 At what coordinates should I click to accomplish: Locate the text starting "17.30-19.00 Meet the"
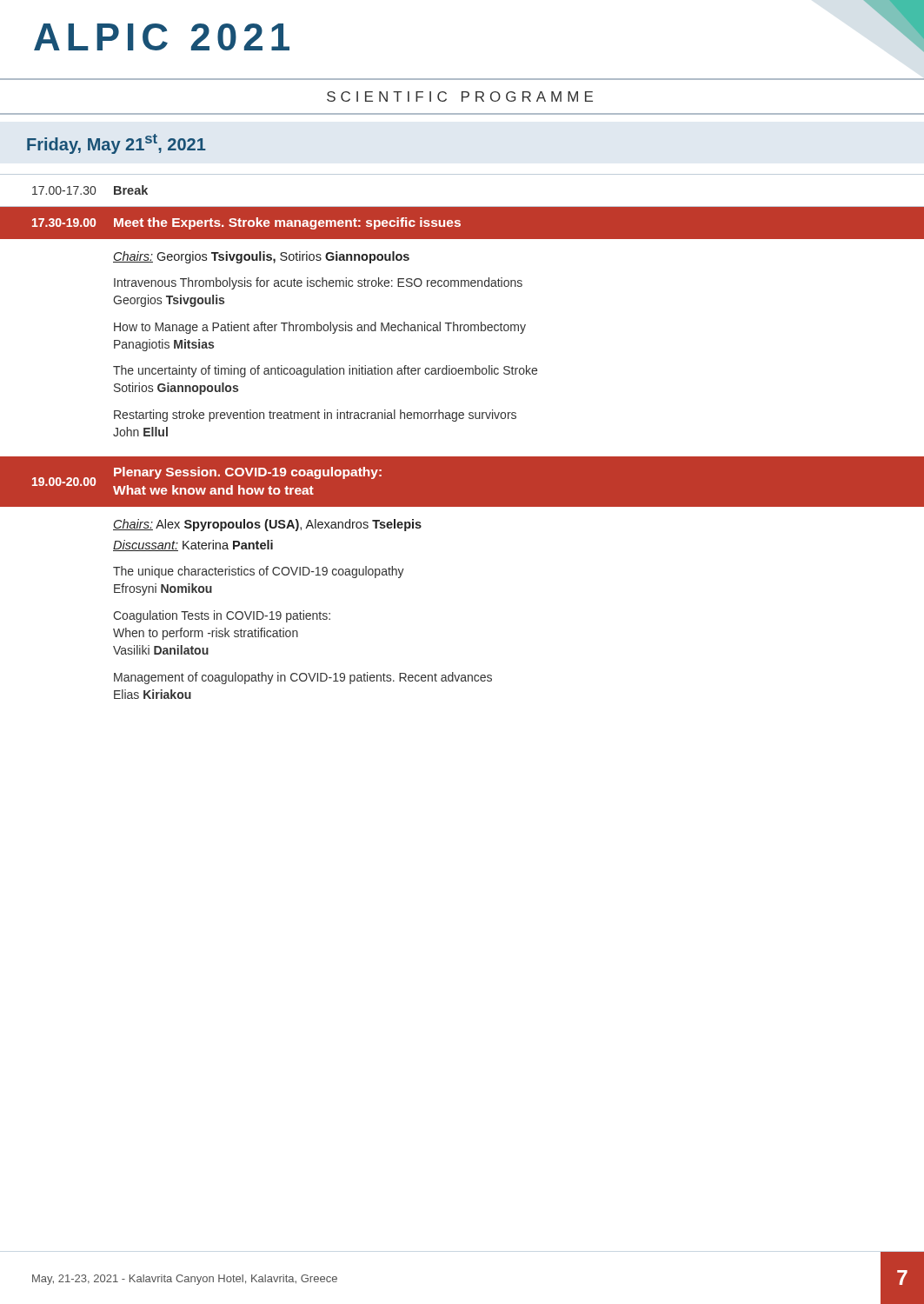[x=462, y=223]
